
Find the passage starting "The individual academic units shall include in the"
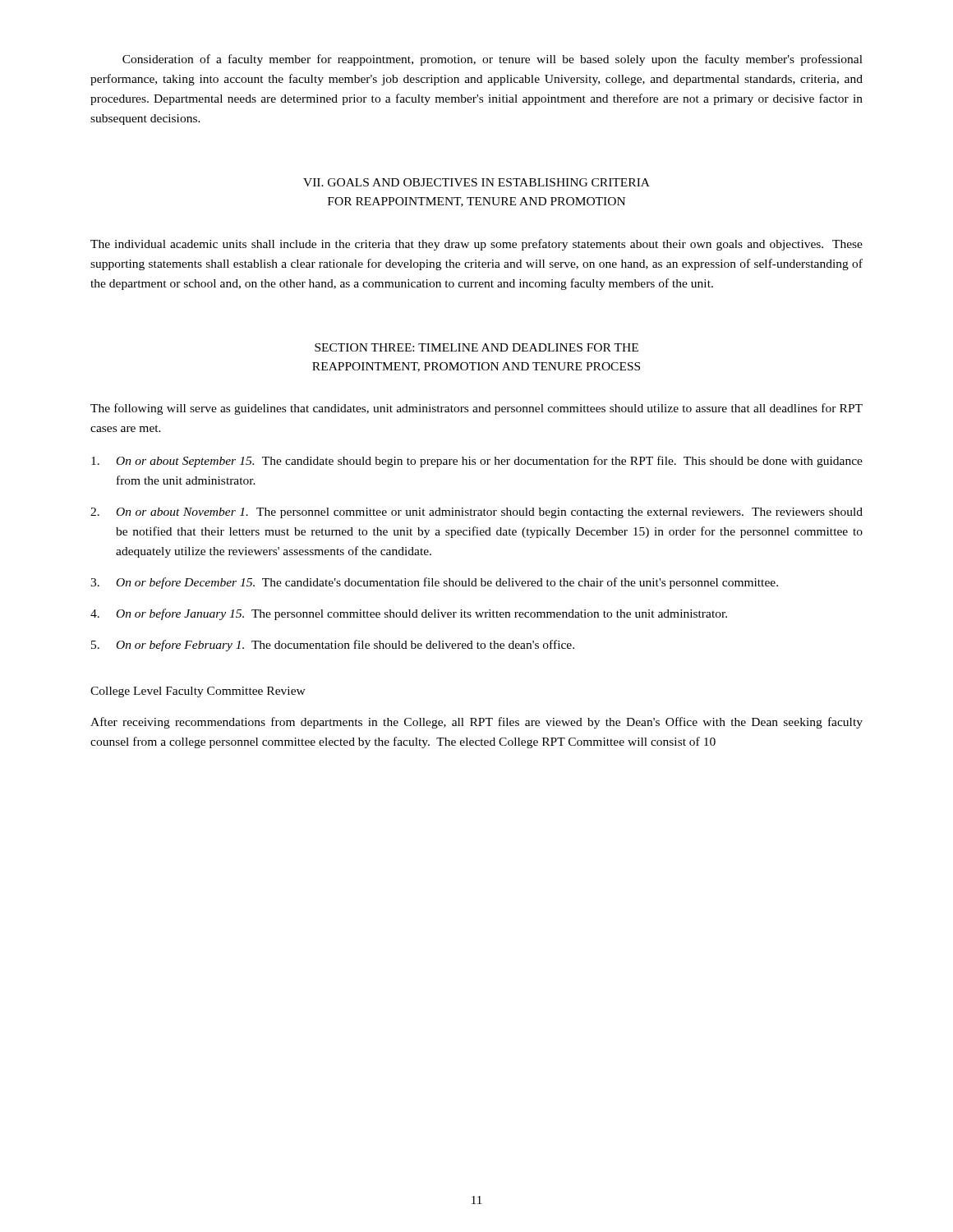476,263
